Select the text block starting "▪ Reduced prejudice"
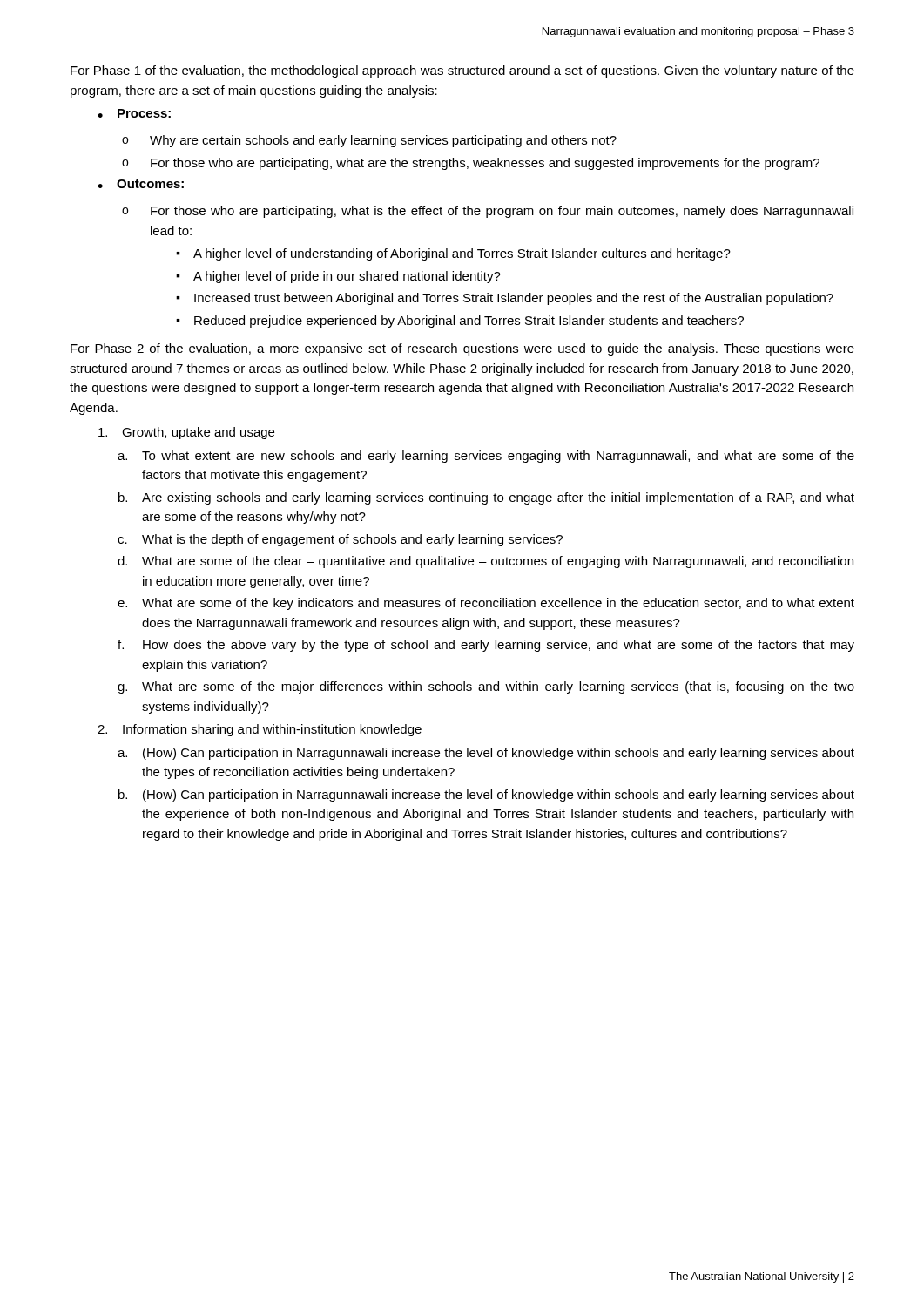 515,321
